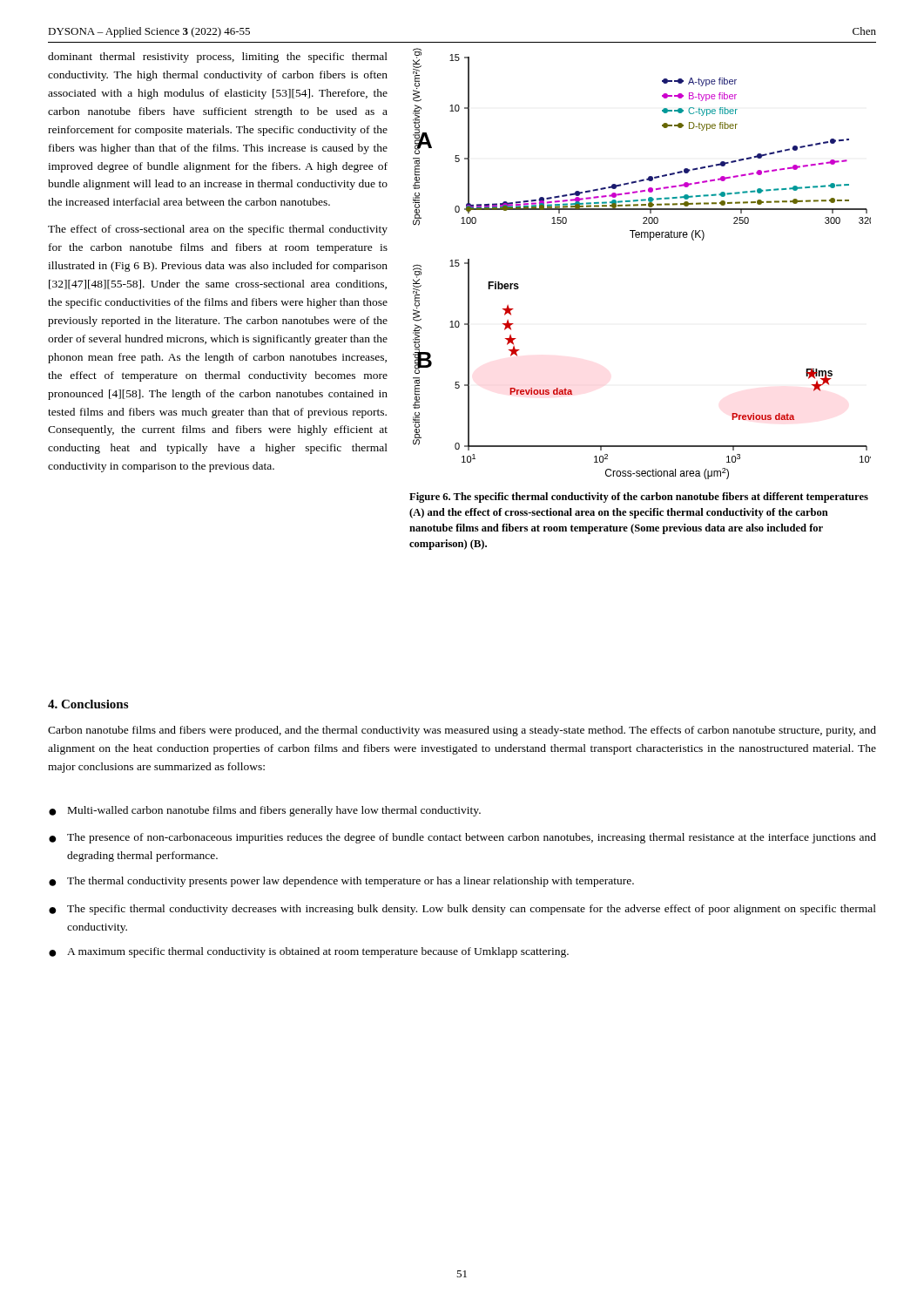924x1307 pixels.
Task: Find the block on this page that starts "● The thermal conductivity"
Action: (462, 883)
